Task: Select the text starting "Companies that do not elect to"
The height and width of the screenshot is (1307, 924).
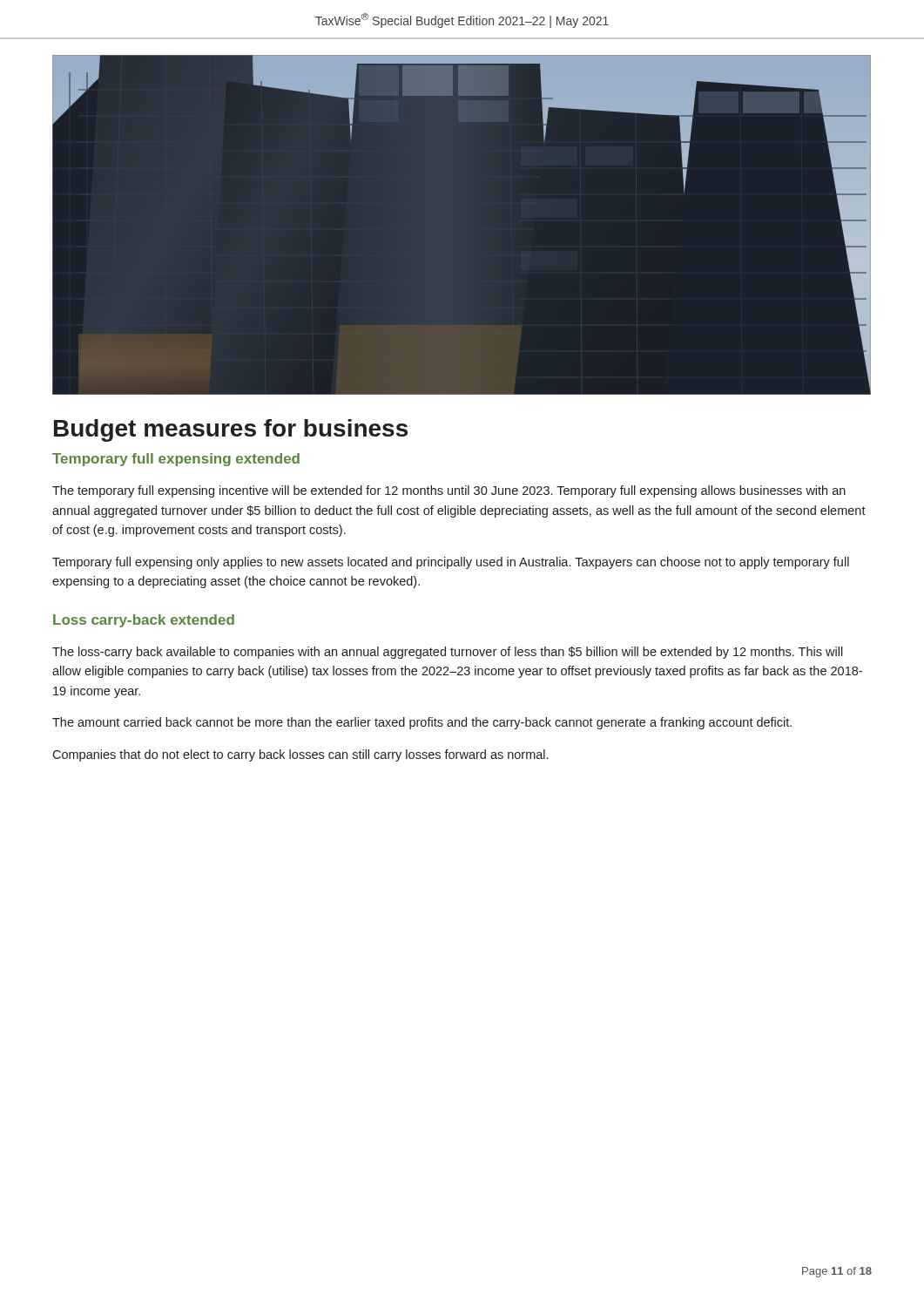Action: [x=462, y=755]
